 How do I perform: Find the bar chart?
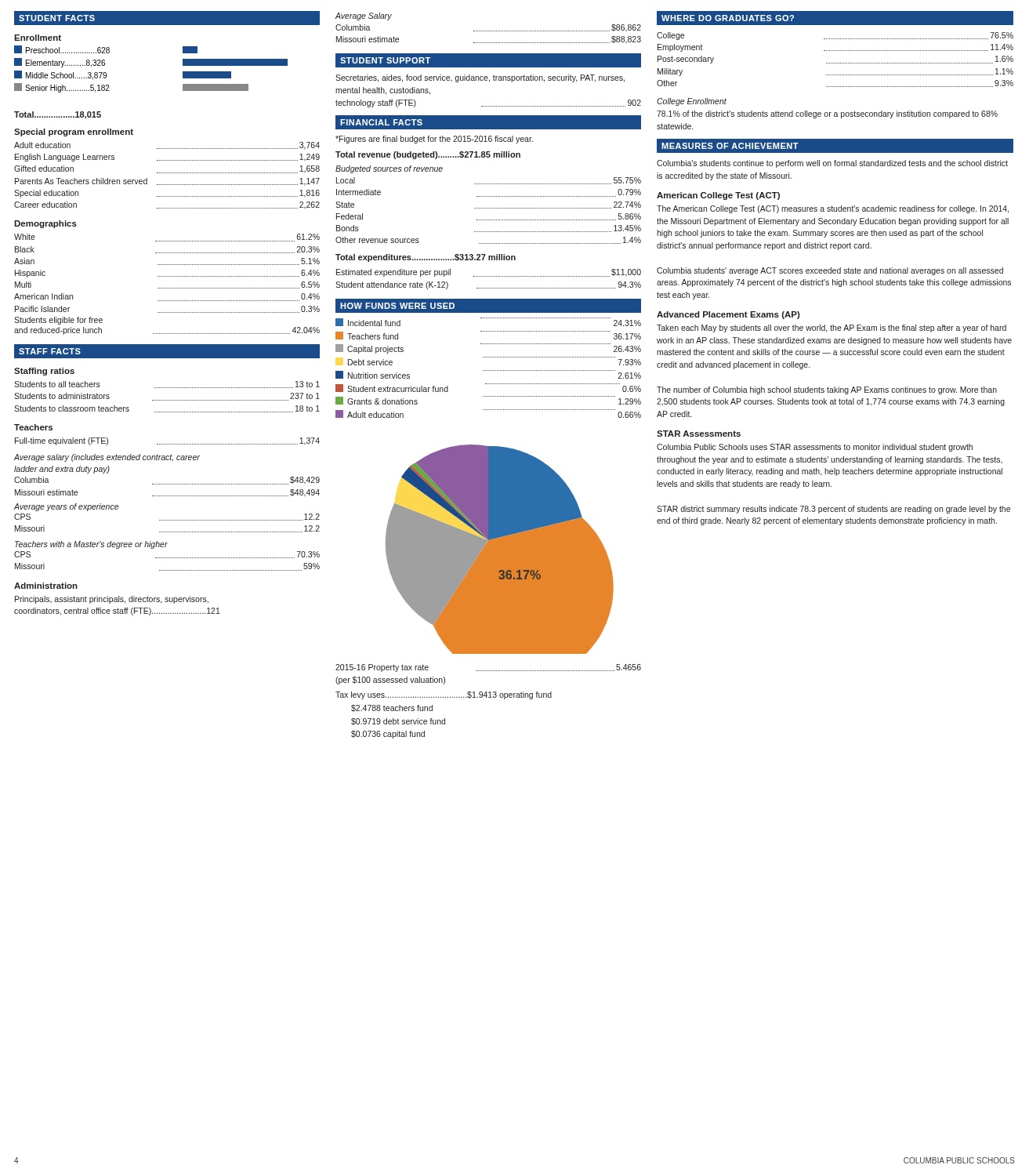pos(167,76)
